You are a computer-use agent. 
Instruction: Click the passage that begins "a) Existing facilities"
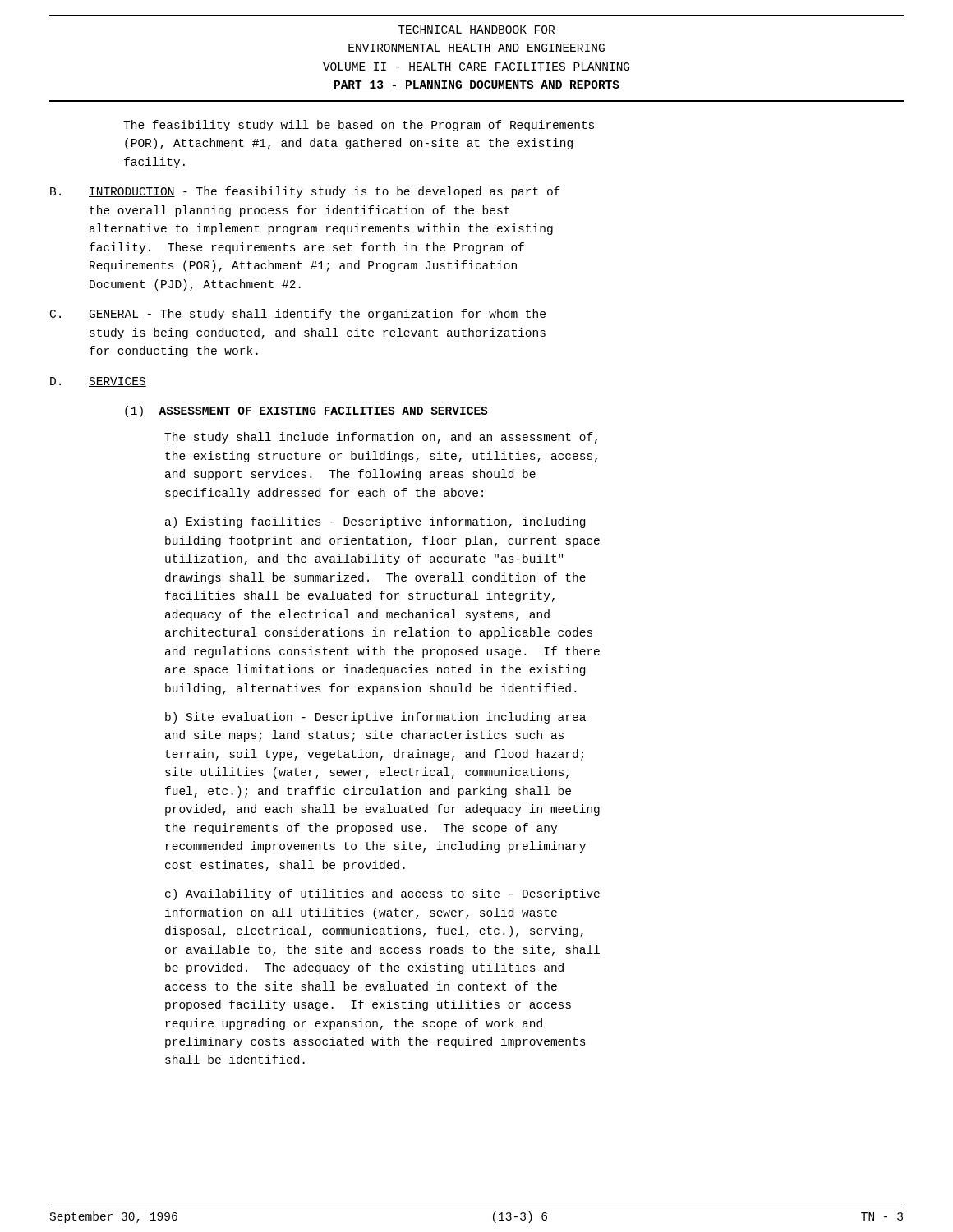tap(382, 606)
